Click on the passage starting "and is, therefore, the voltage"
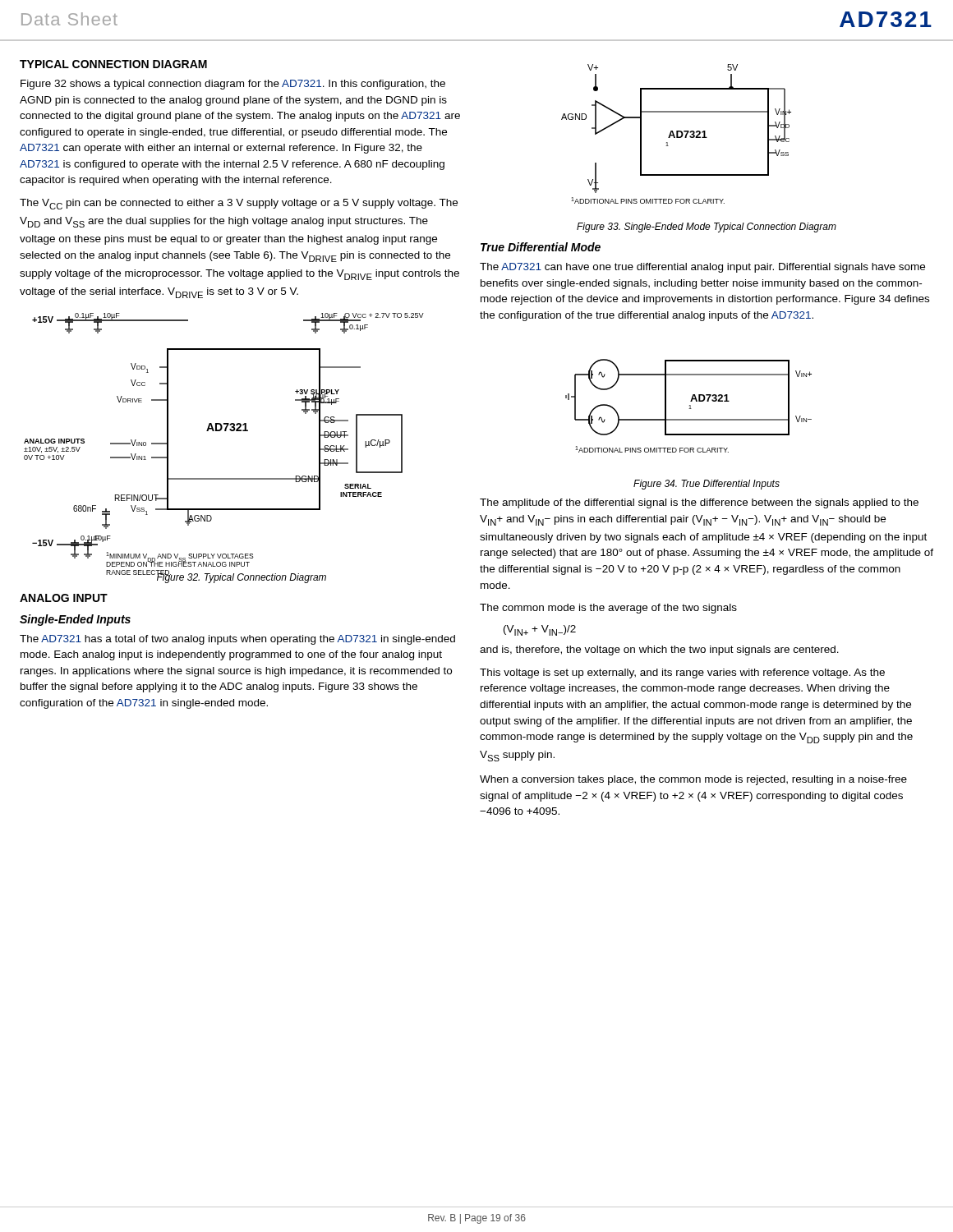This screenshot has height=1232, width=953. (707, 731)
